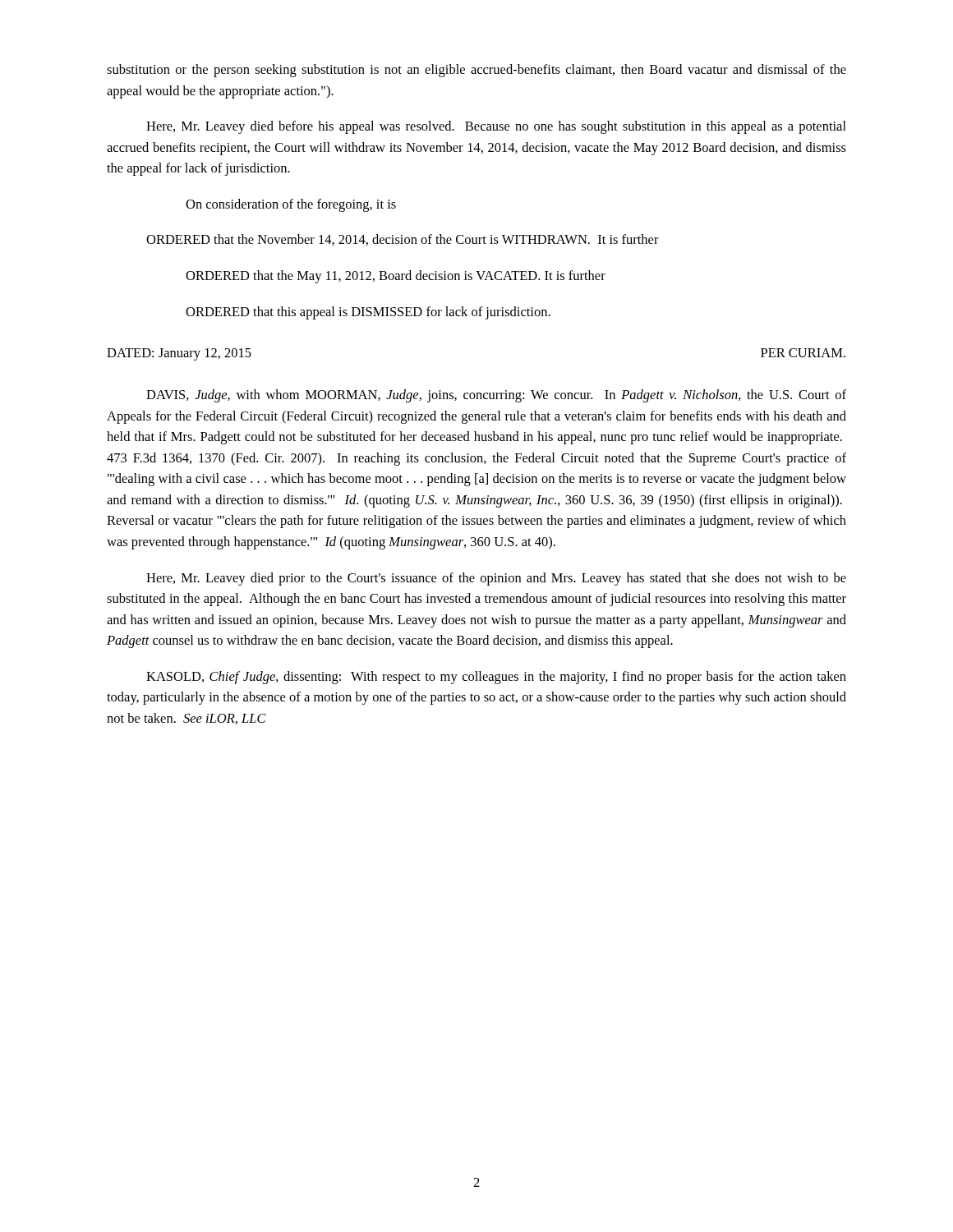Navigate to the region starting "ORDERED that this appeal is DISMISSED for"
Viewport: 953px width, 1232px height.
tap(368, 311)
